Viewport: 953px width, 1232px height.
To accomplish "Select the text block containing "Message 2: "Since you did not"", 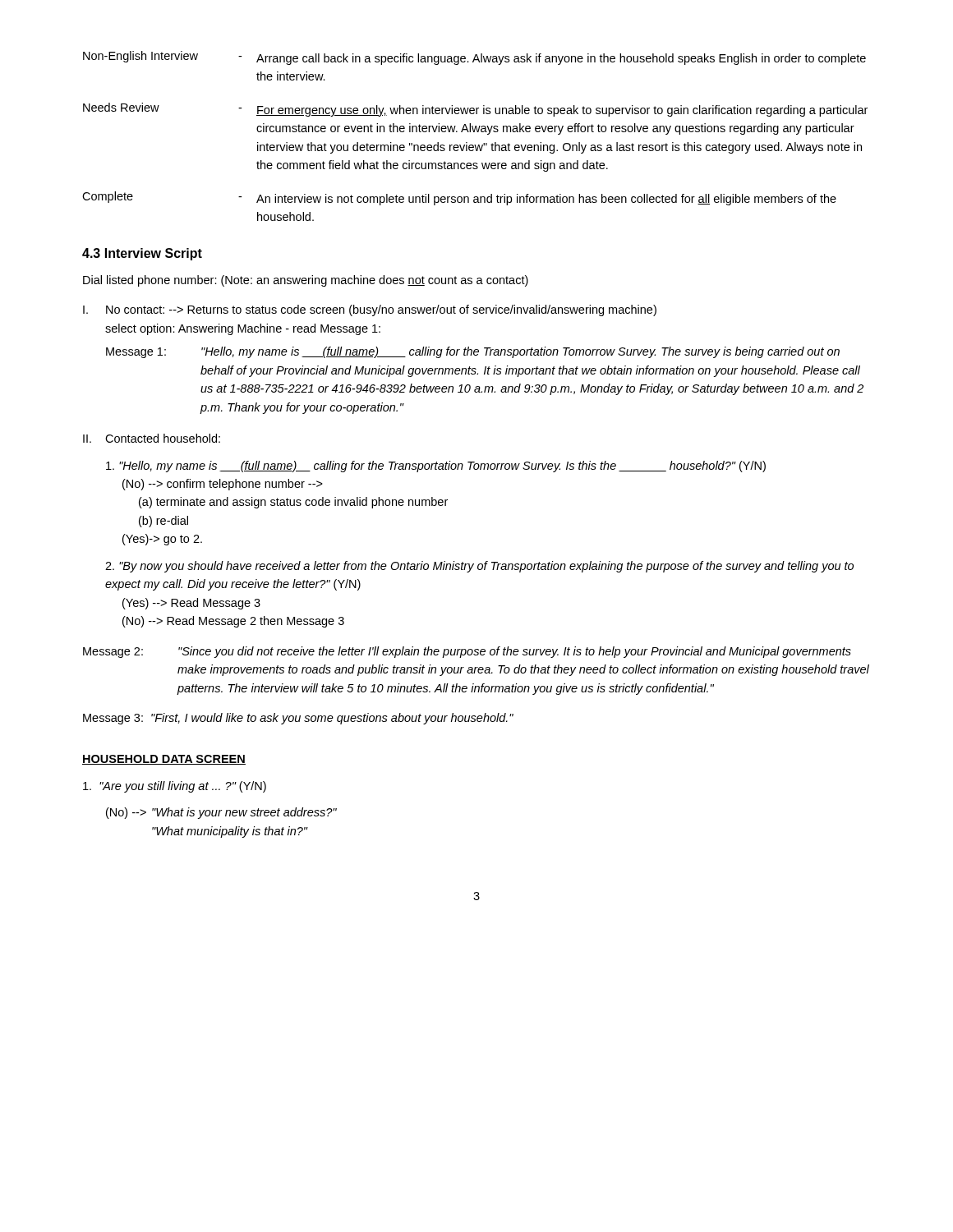I will point(476,670).
